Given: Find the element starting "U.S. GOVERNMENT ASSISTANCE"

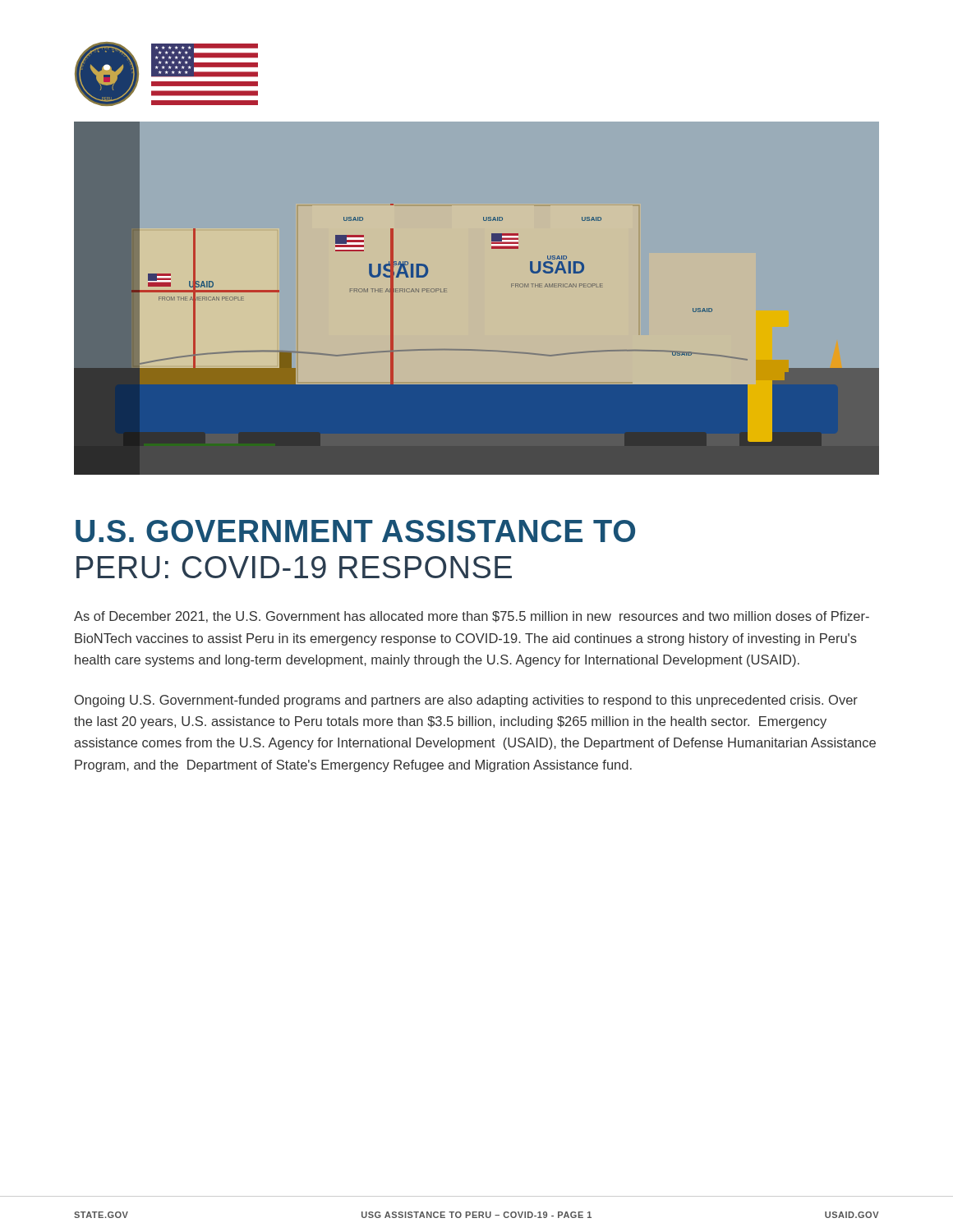Looking at the screenshot, I should tap(355, 549).
